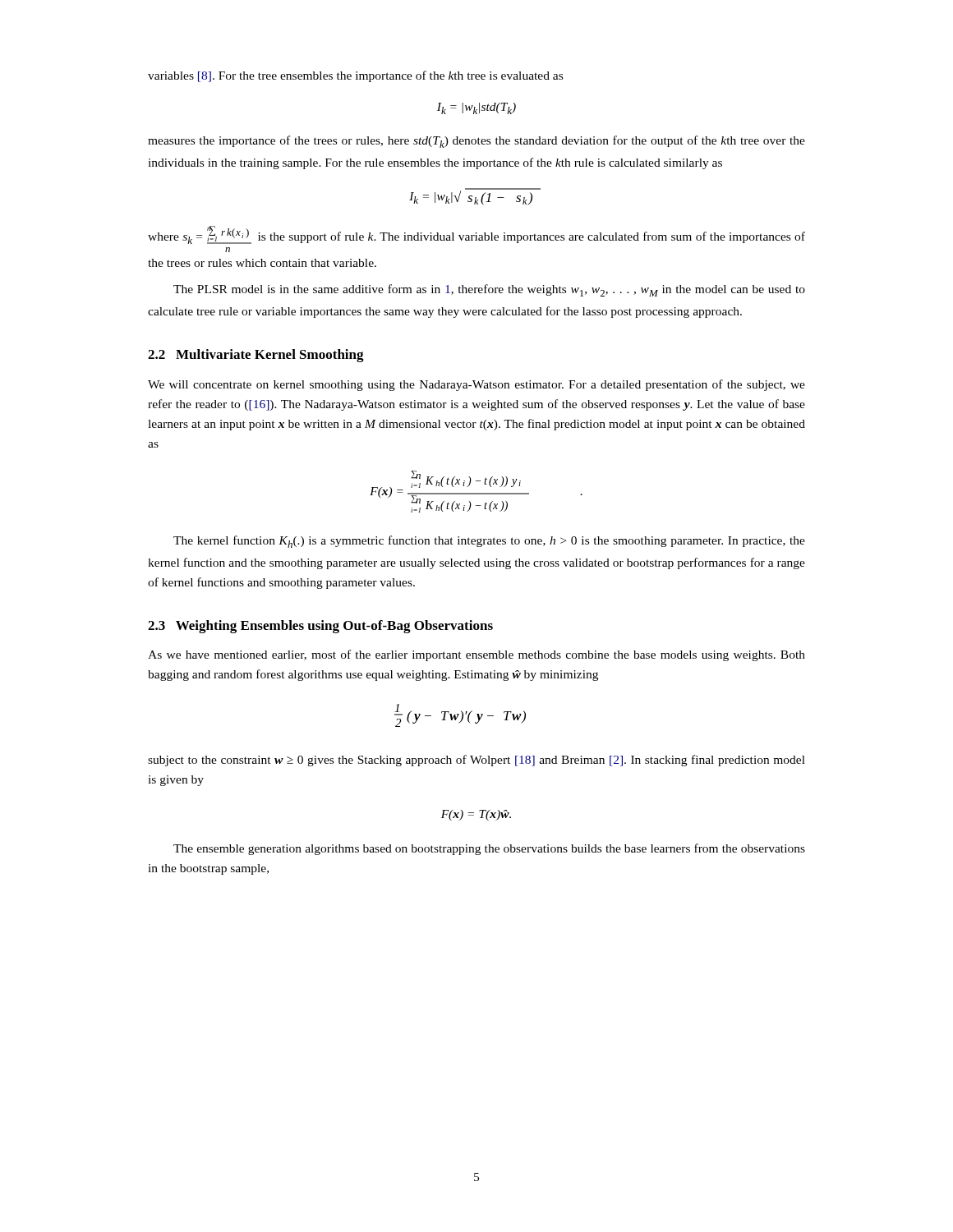The width and height of the screenshot is (953, 1232).
Task: Click on the section header that says "2.3 Weighting Ensembles using Out-of-Bag Observations"
Action: (320, 625)
